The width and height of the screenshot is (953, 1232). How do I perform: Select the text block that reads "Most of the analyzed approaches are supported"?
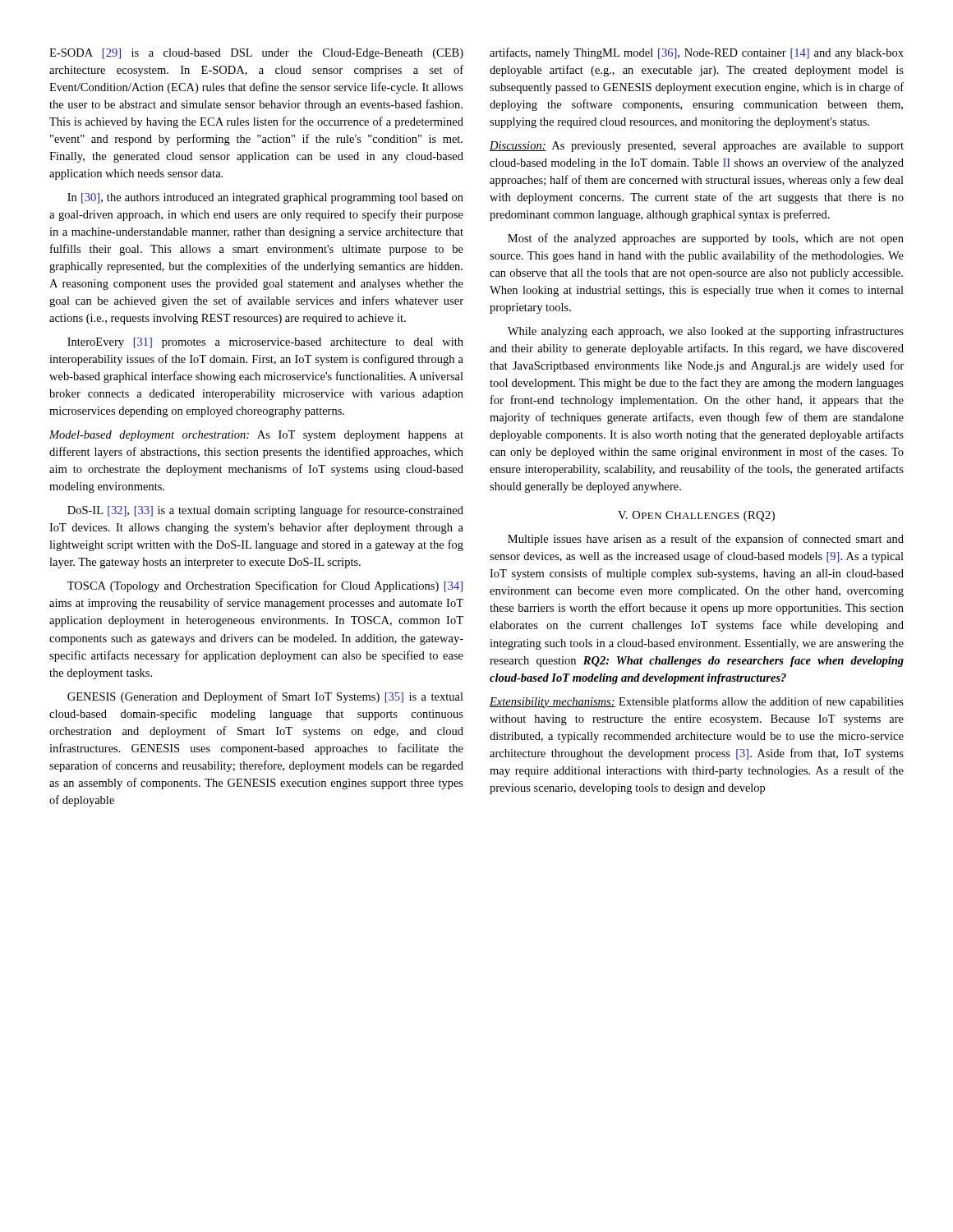697,273
